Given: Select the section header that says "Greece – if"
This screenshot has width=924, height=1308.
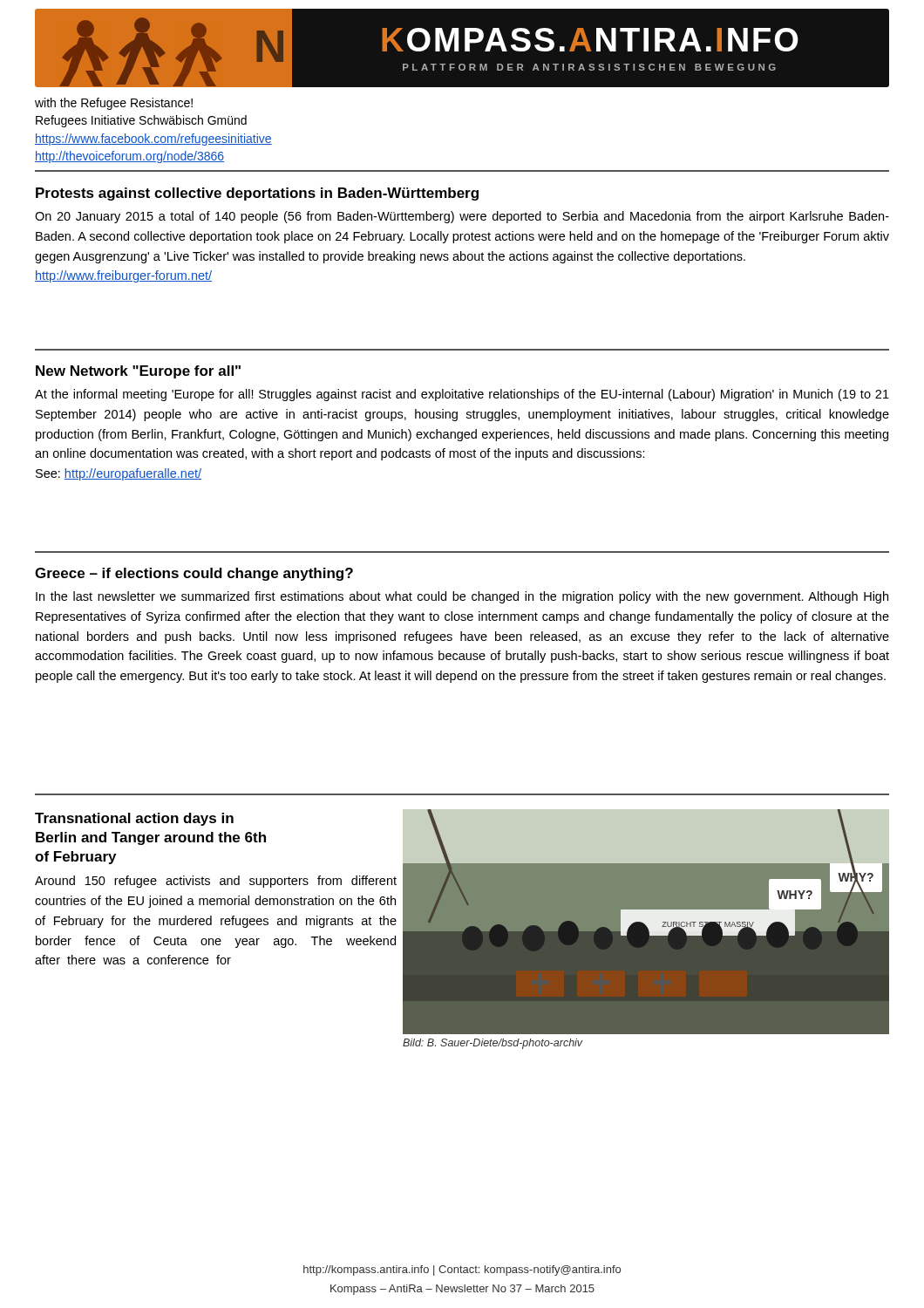Looking at the screenshot, I should click(x=194, y=573).
